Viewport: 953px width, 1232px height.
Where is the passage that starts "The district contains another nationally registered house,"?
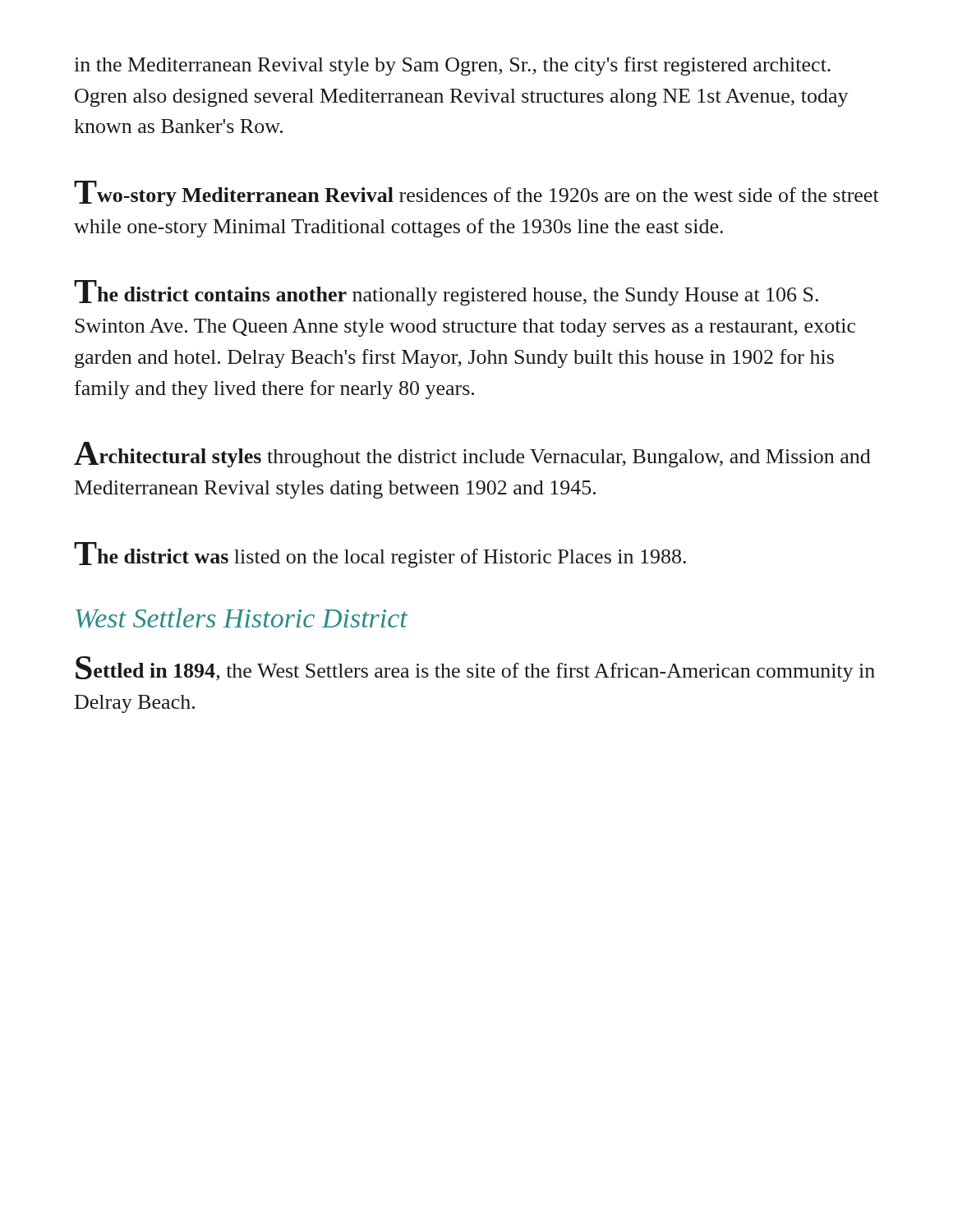[x=465, y=336]
